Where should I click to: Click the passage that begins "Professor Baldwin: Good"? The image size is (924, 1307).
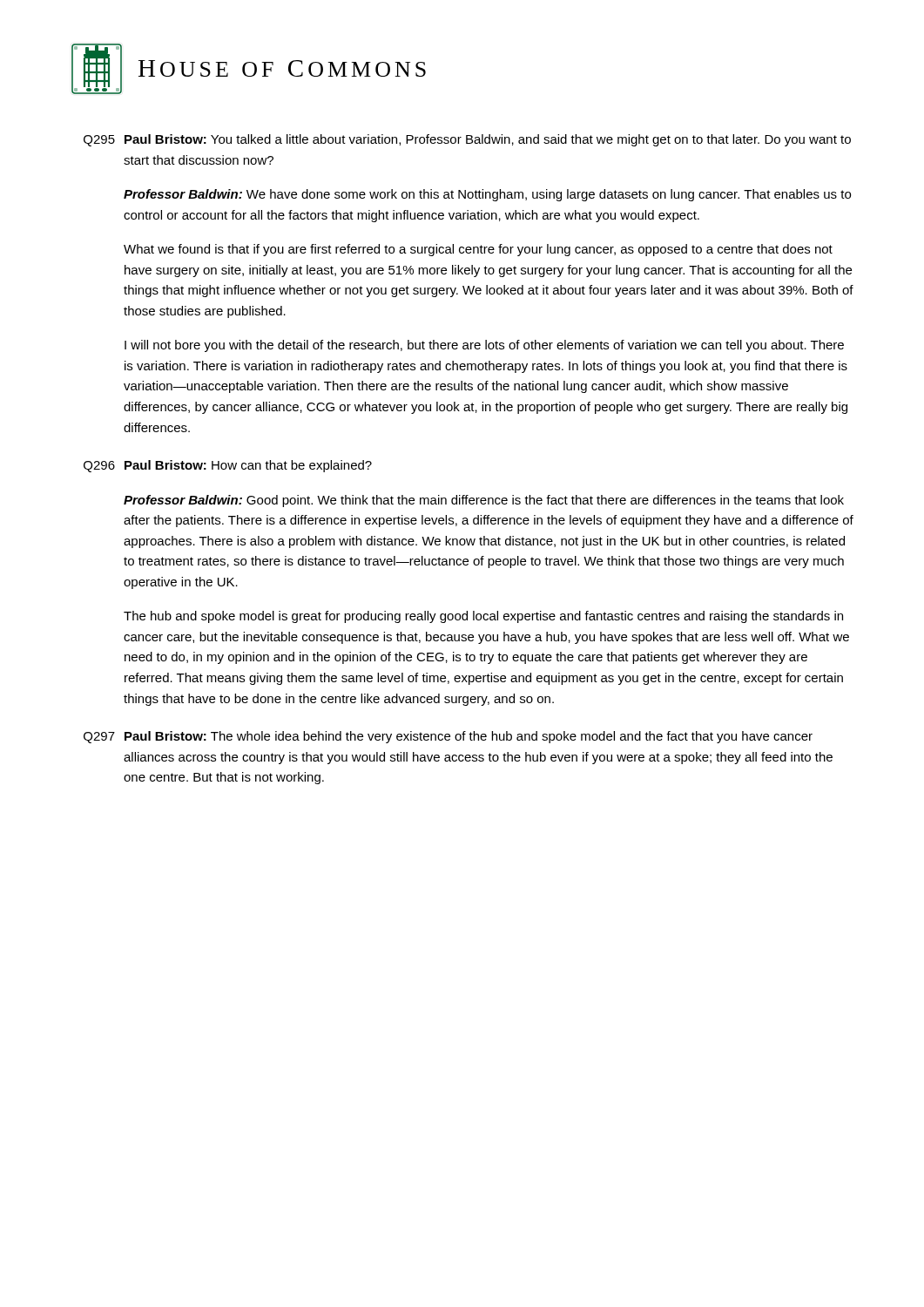tap(488, 540)
